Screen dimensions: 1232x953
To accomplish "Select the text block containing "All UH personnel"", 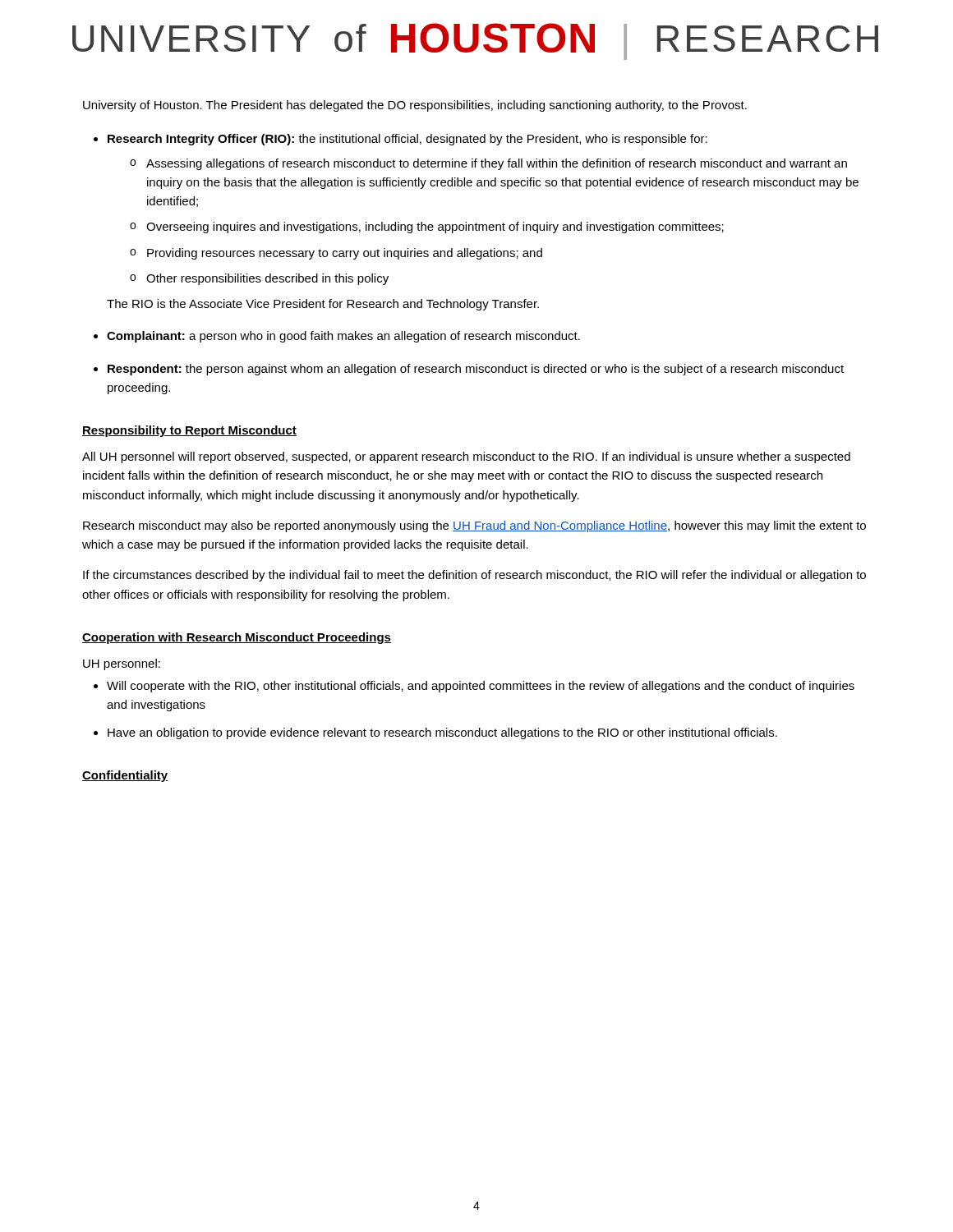I will click(466, 475).
